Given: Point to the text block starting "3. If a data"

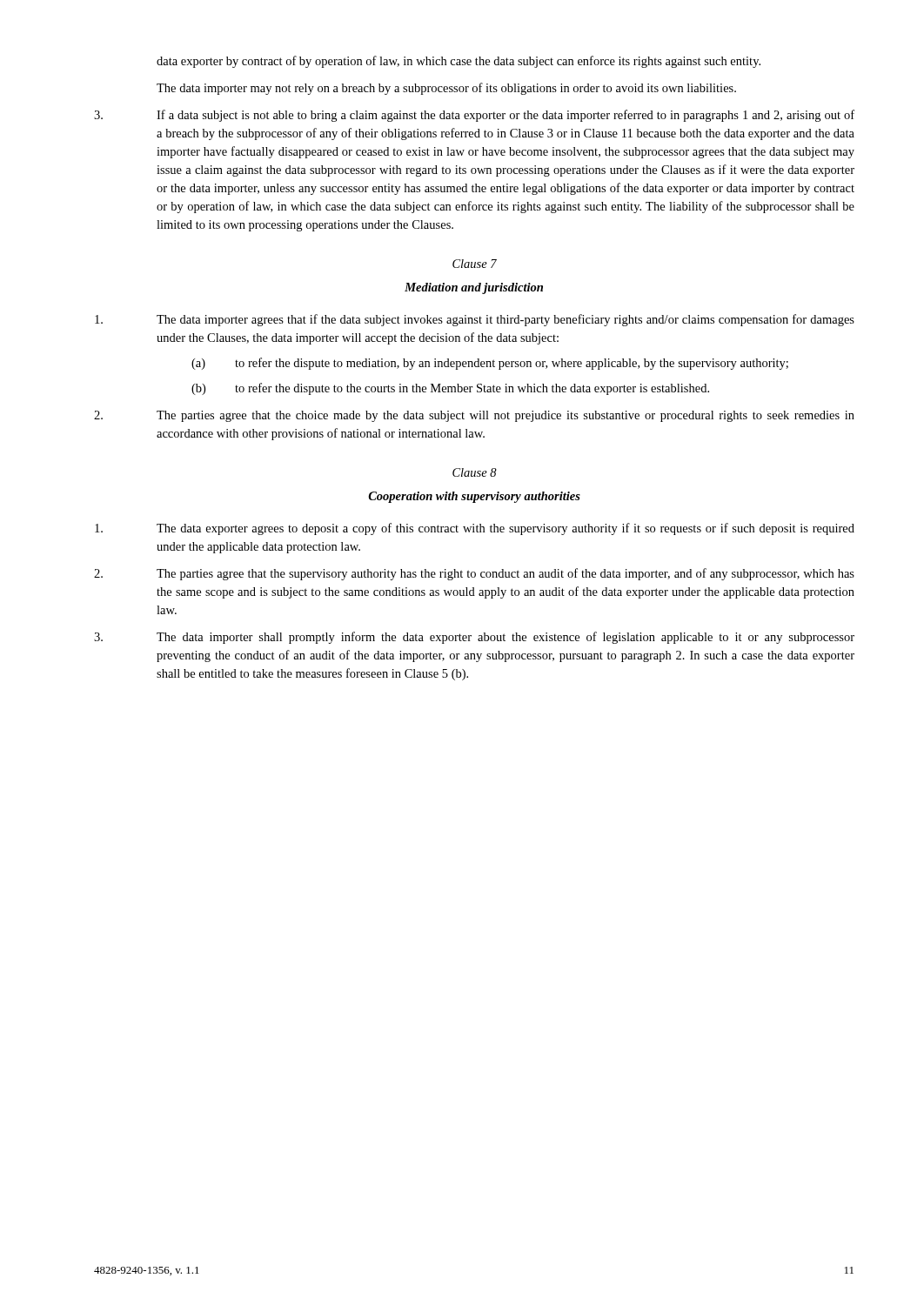Looking at the screenshot, I should pyautogui.click(x=474, y=170).
